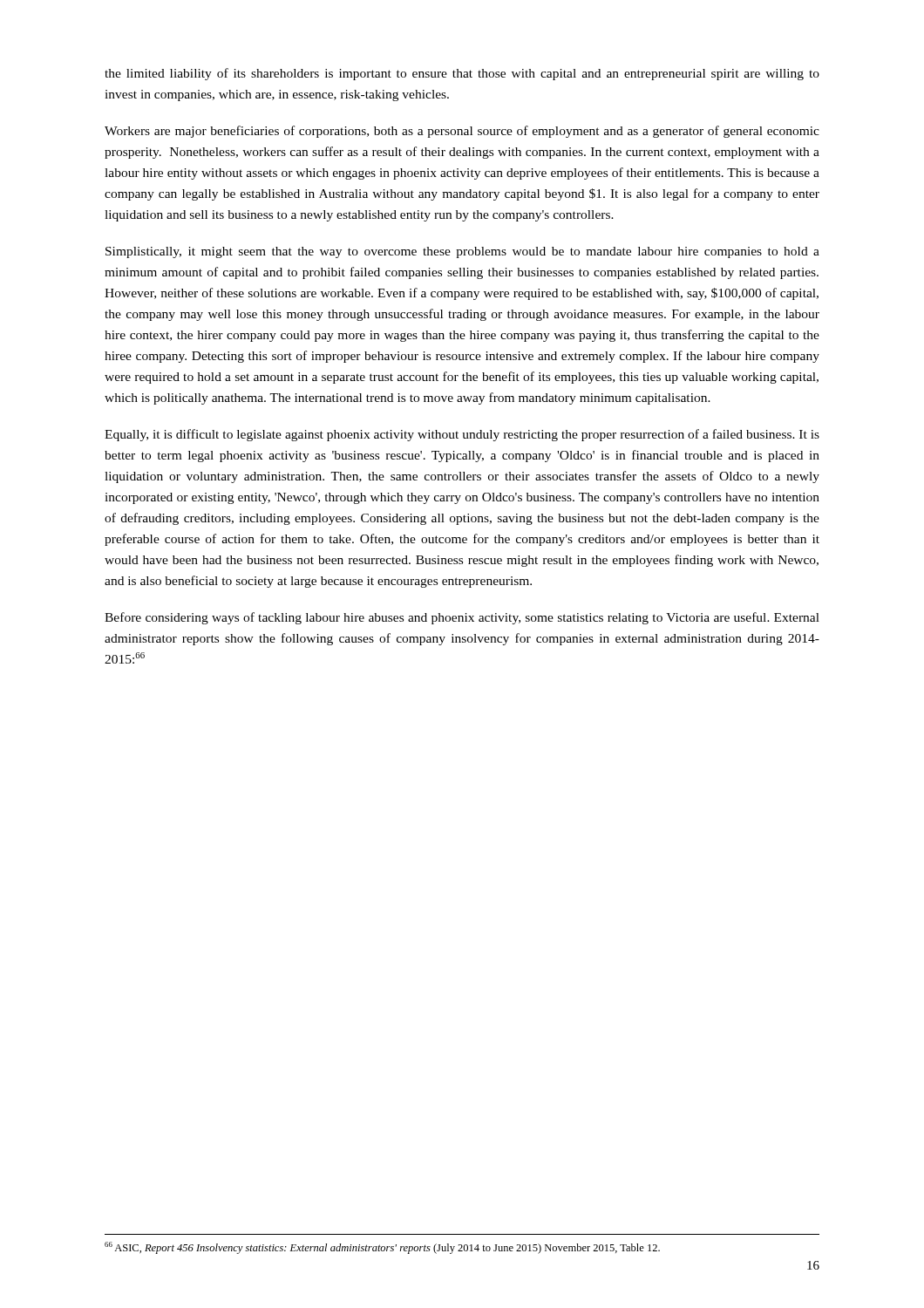The image size is (924, 1308).
Task: Locate the block of text that opens with "Before considering ways of"
Action: click(x=462, y=638)
